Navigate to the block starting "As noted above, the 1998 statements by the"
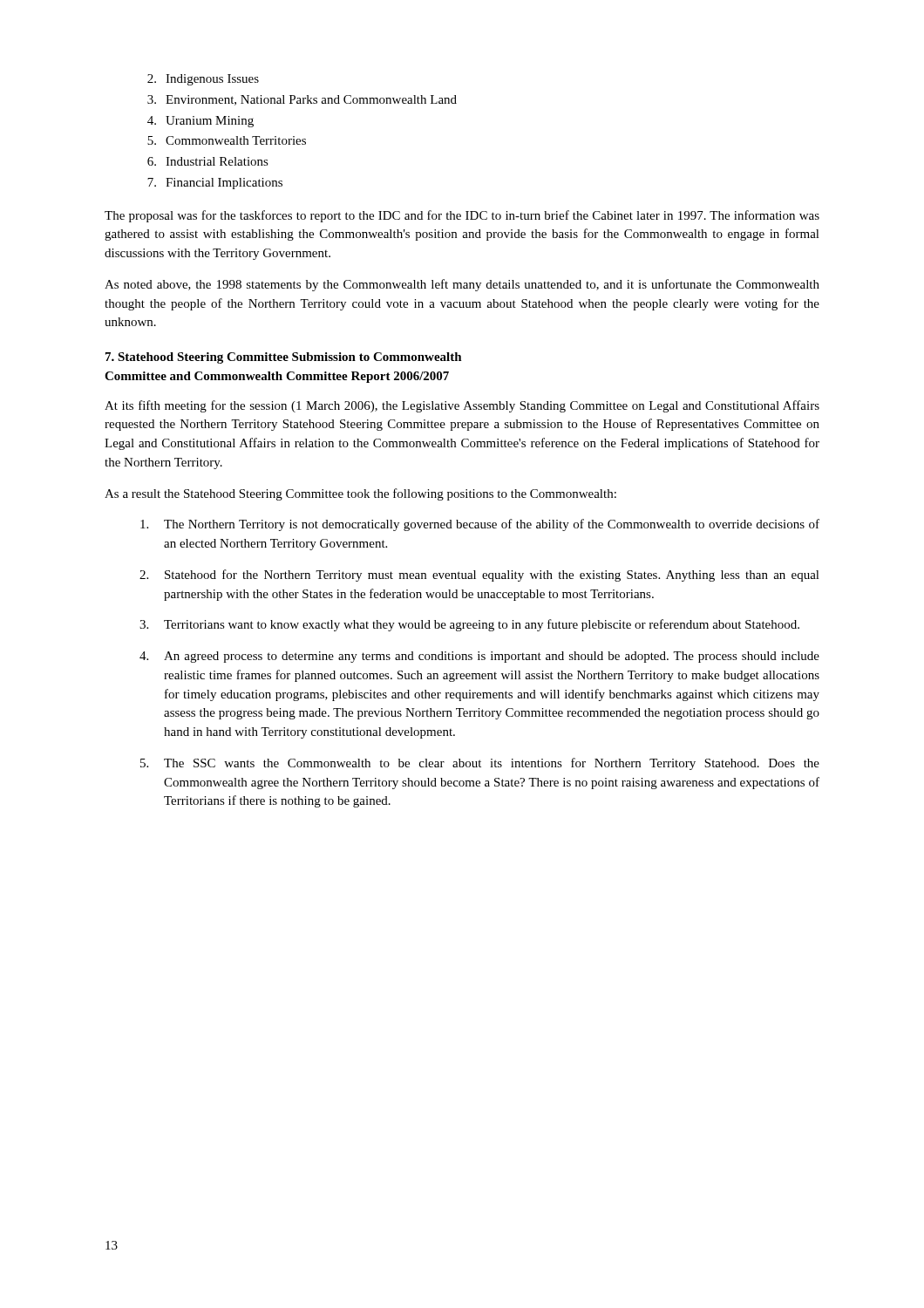 [x=462, y=303]
